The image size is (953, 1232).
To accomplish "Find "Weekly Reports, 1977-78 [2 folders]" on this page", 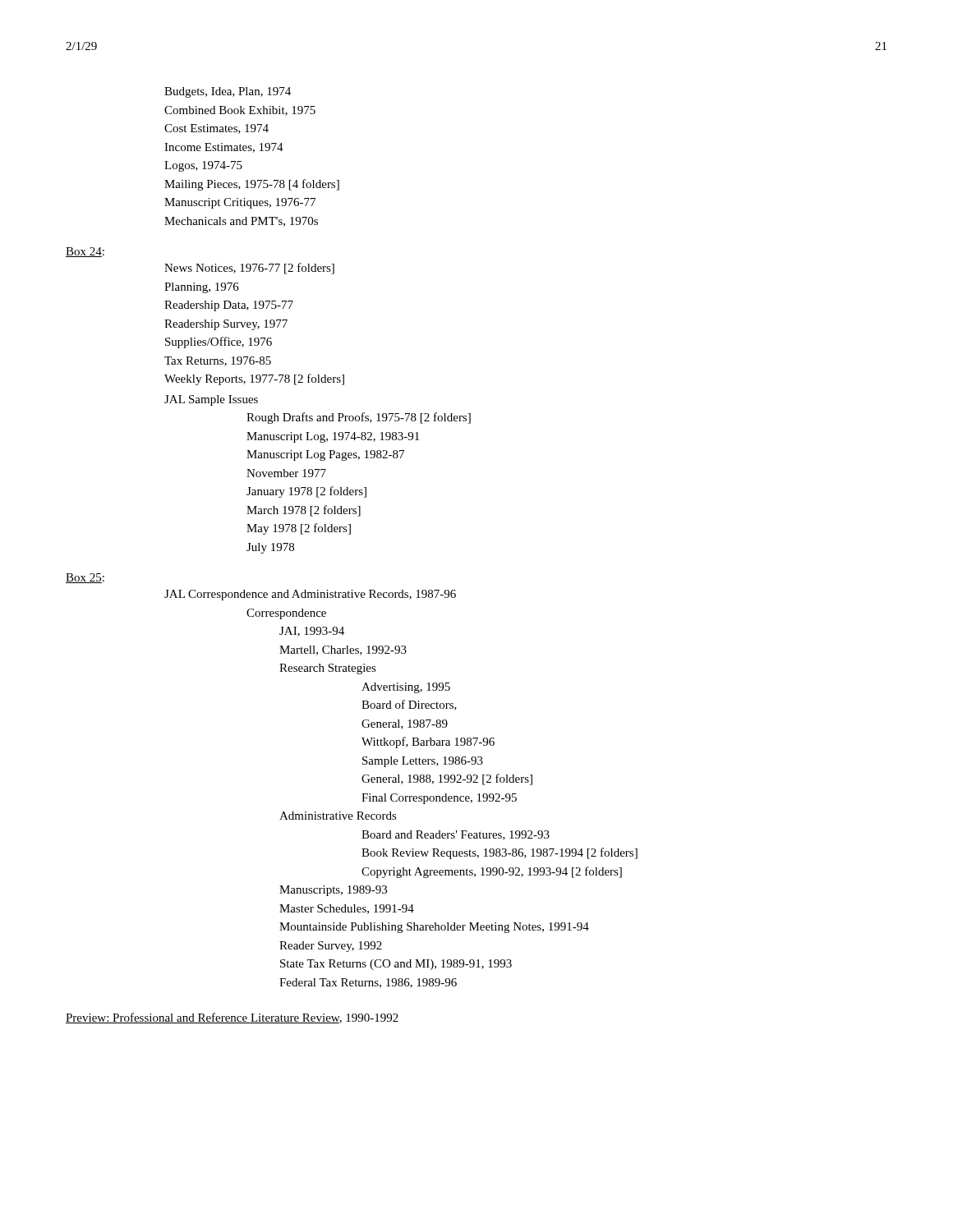I will tap(255, 379).
